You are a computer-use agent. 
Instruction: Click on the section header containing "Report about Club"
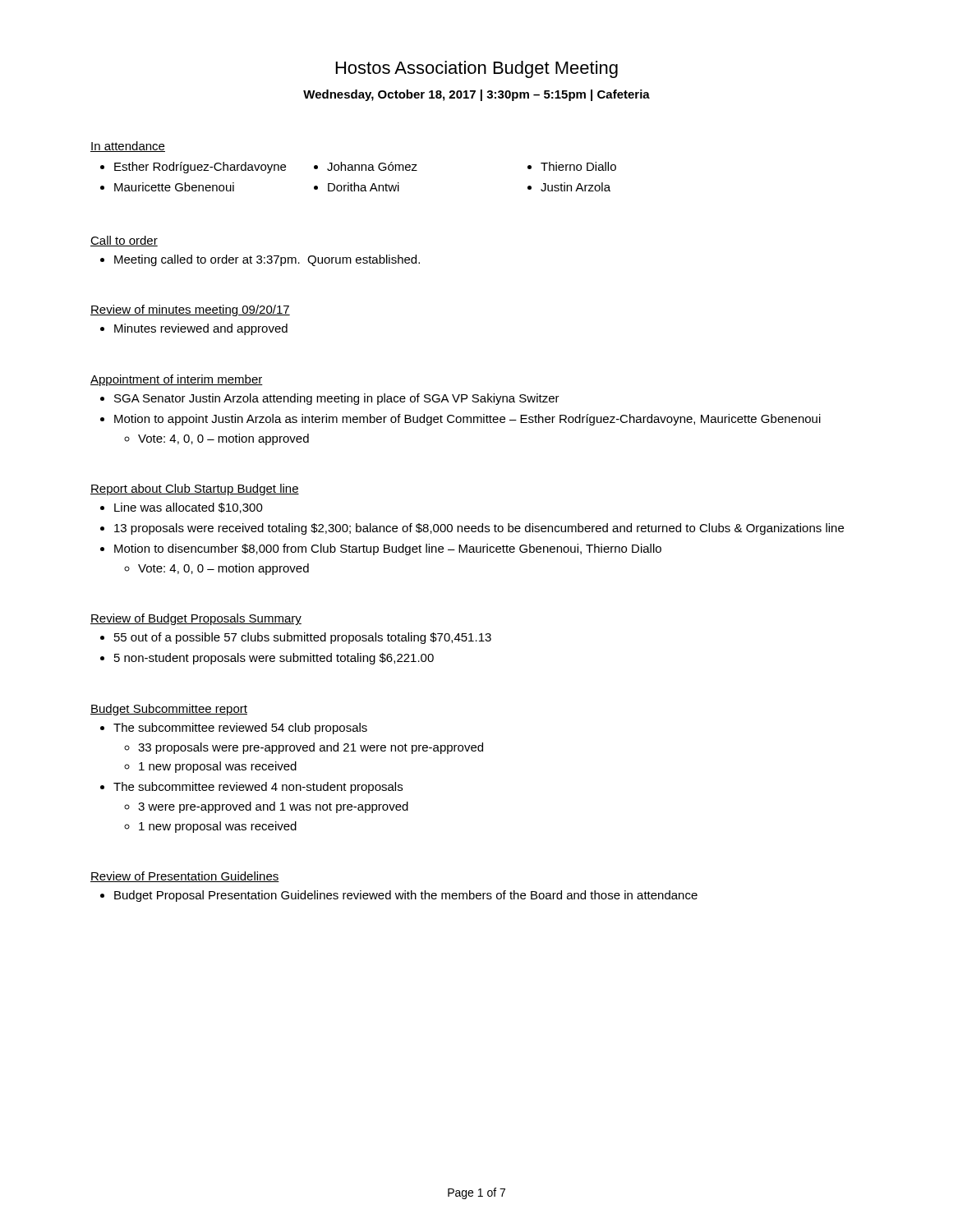click(x=195, y=488)
